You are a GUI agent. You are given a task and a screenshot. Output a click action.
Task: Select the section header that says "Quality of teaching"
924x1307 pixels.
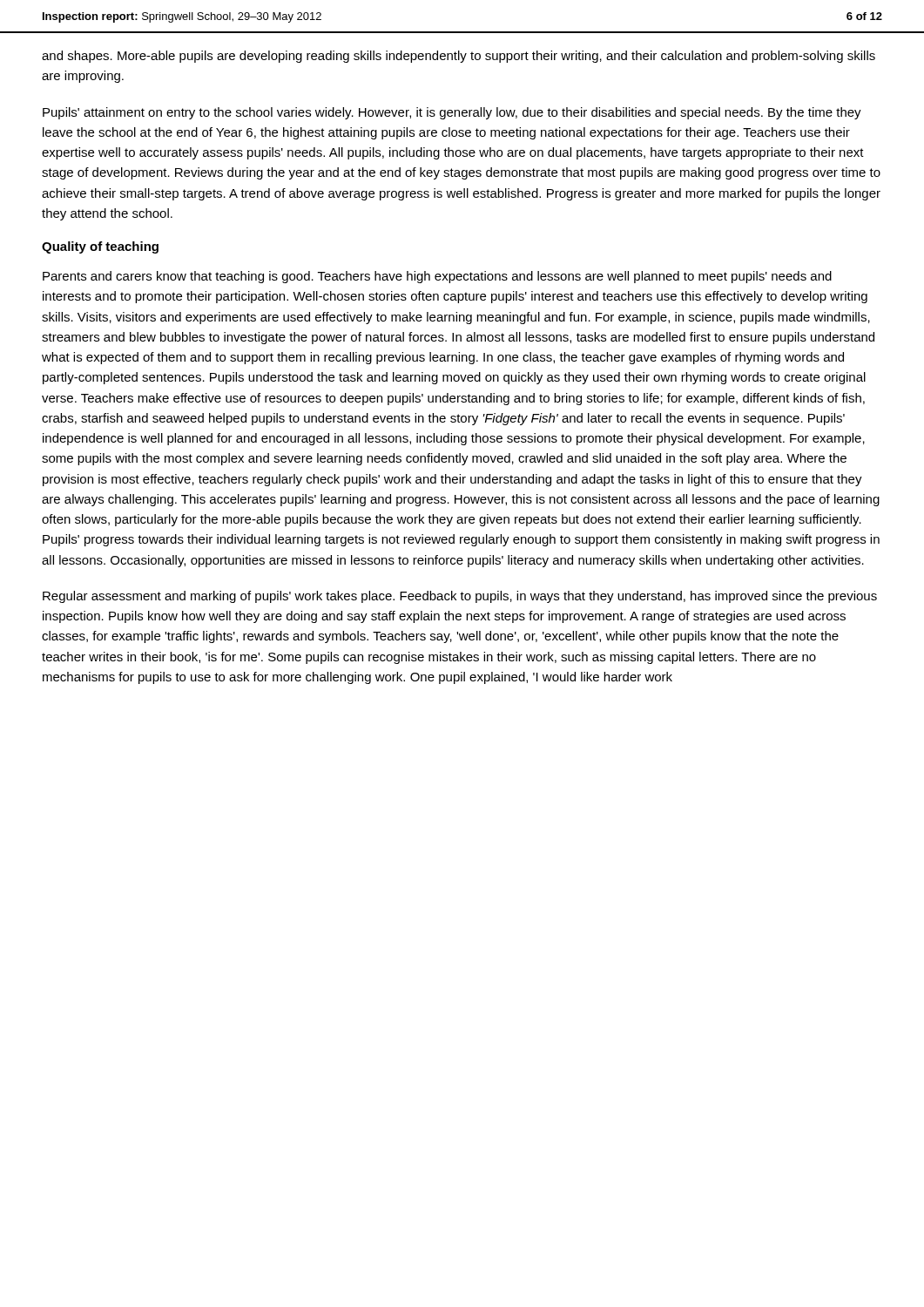click(x=101, y=246)
